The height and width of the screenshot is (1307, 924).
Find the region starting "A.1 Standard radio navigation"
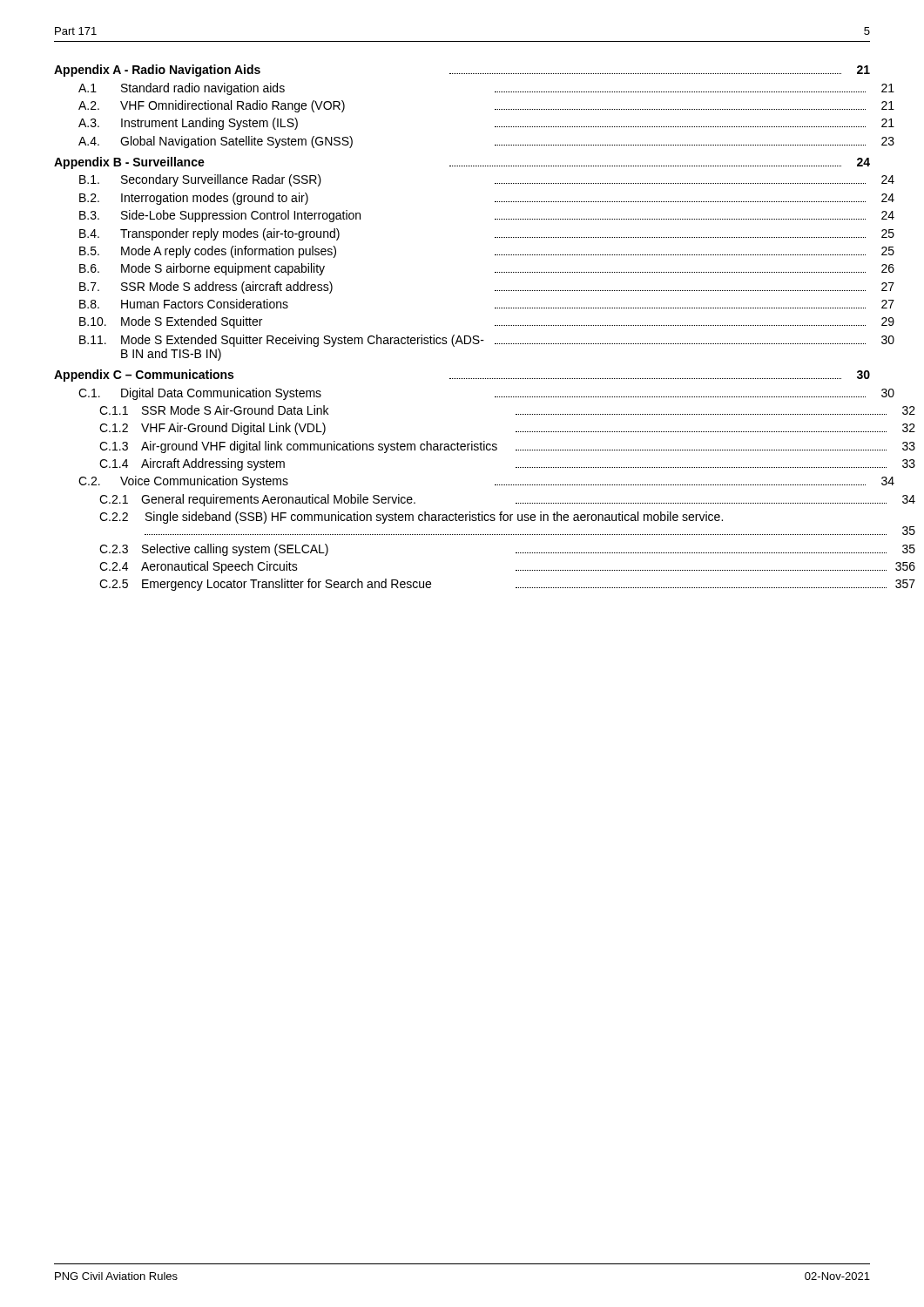[486, 88]
